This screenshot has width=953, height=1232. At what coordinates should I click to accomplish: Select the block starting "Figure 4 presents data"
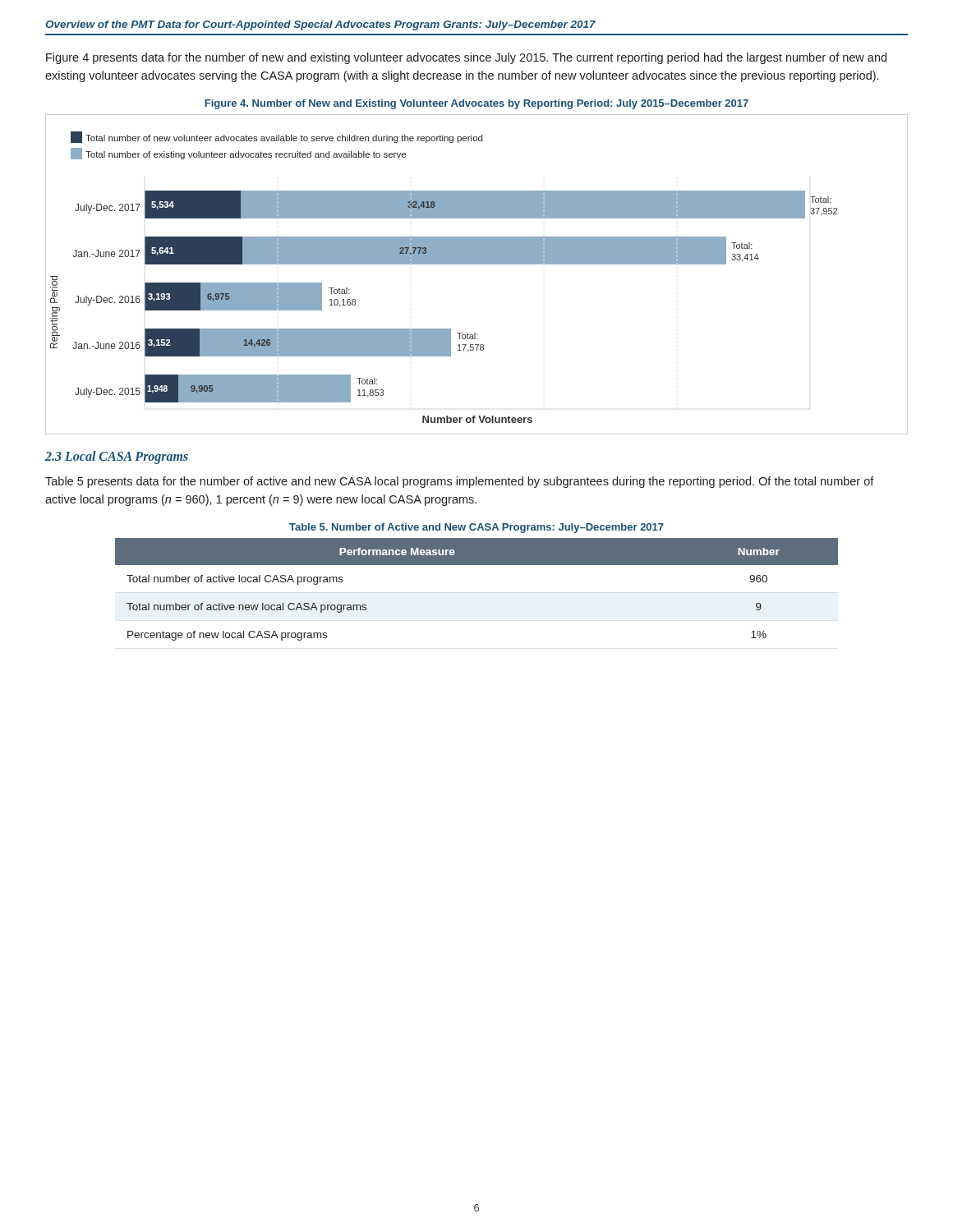pyautogui.click(x=466, y=67)
